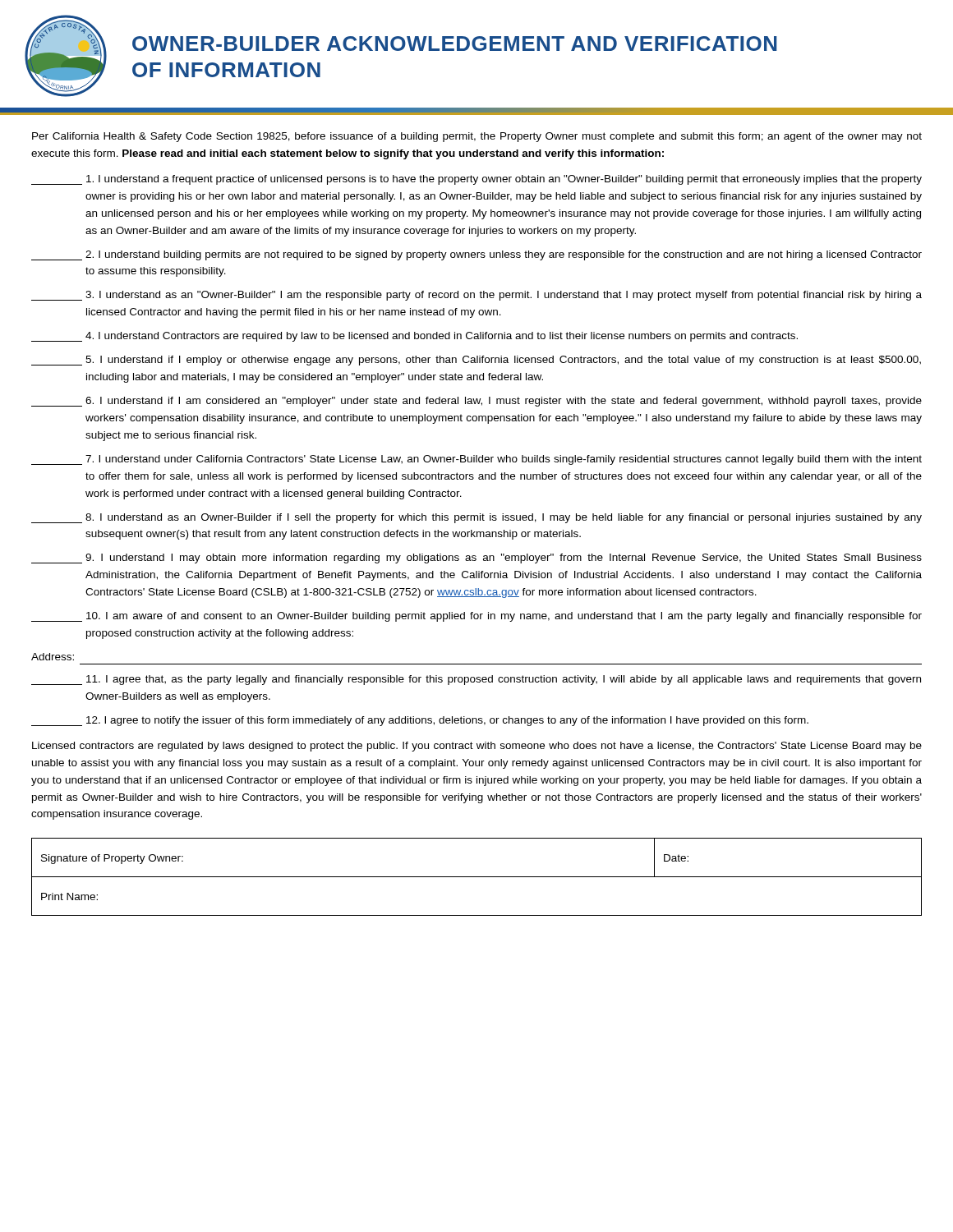Find the block on this page that starts "5. I understand if"
953x1232 pixels.
point(476,369)
